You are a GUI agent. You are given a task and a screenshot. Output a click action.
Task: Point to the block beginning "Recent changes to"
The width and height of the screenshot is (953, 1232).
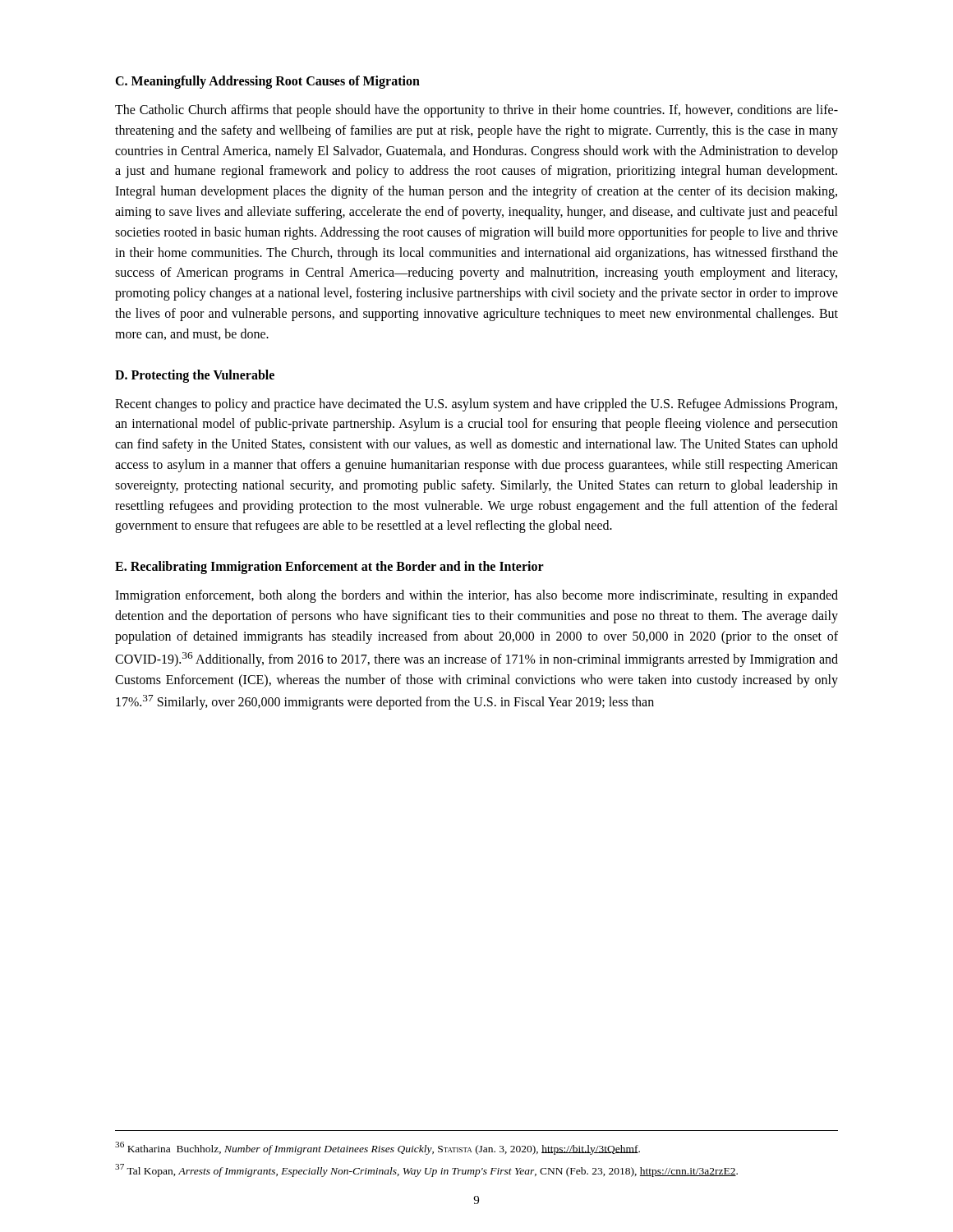(476, 464)
